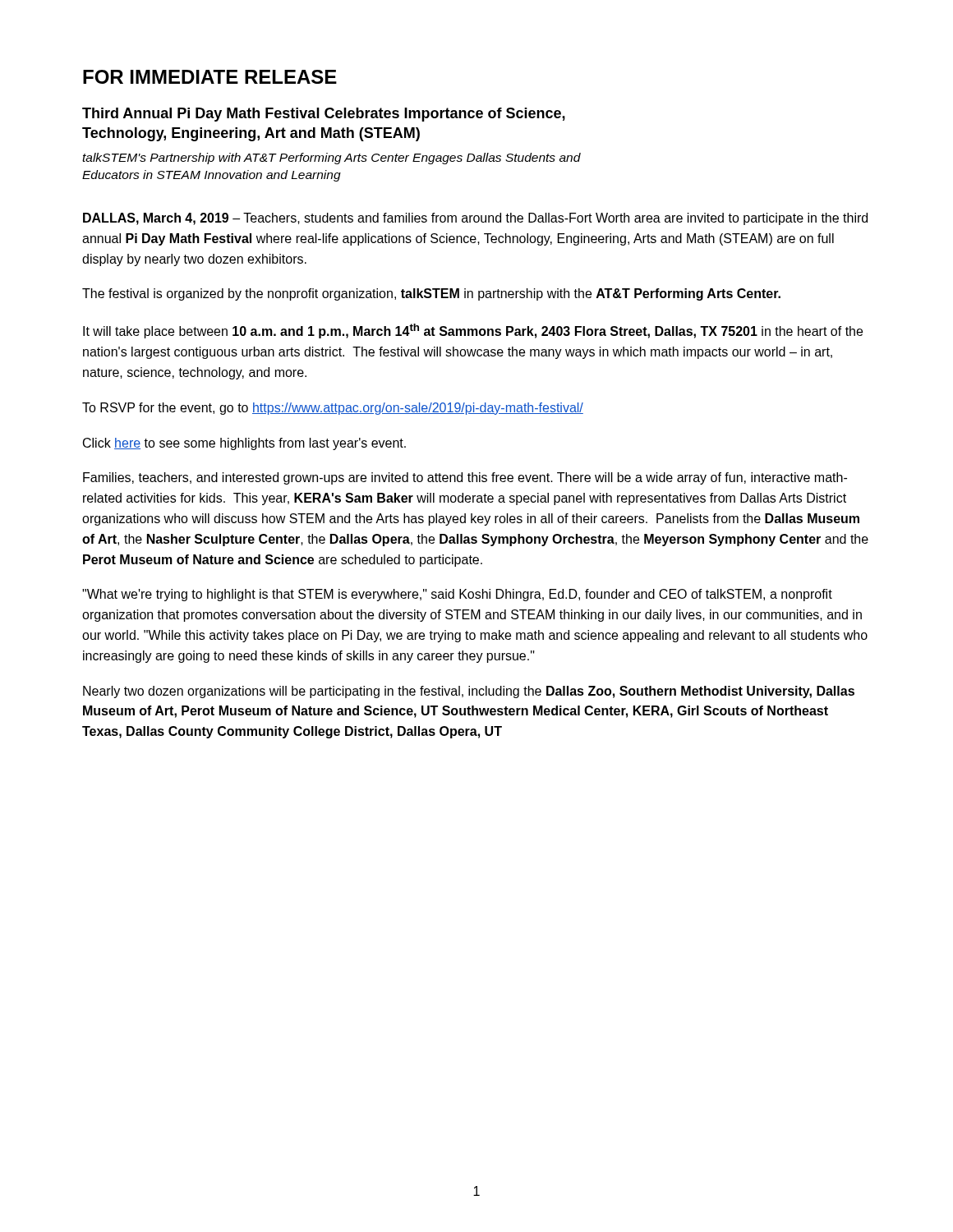The width and height of the screenshot is (953, 1232).
Task: Find the text block that says "DALLAS, March 4, 2019 –"
Action: [475, 238]
